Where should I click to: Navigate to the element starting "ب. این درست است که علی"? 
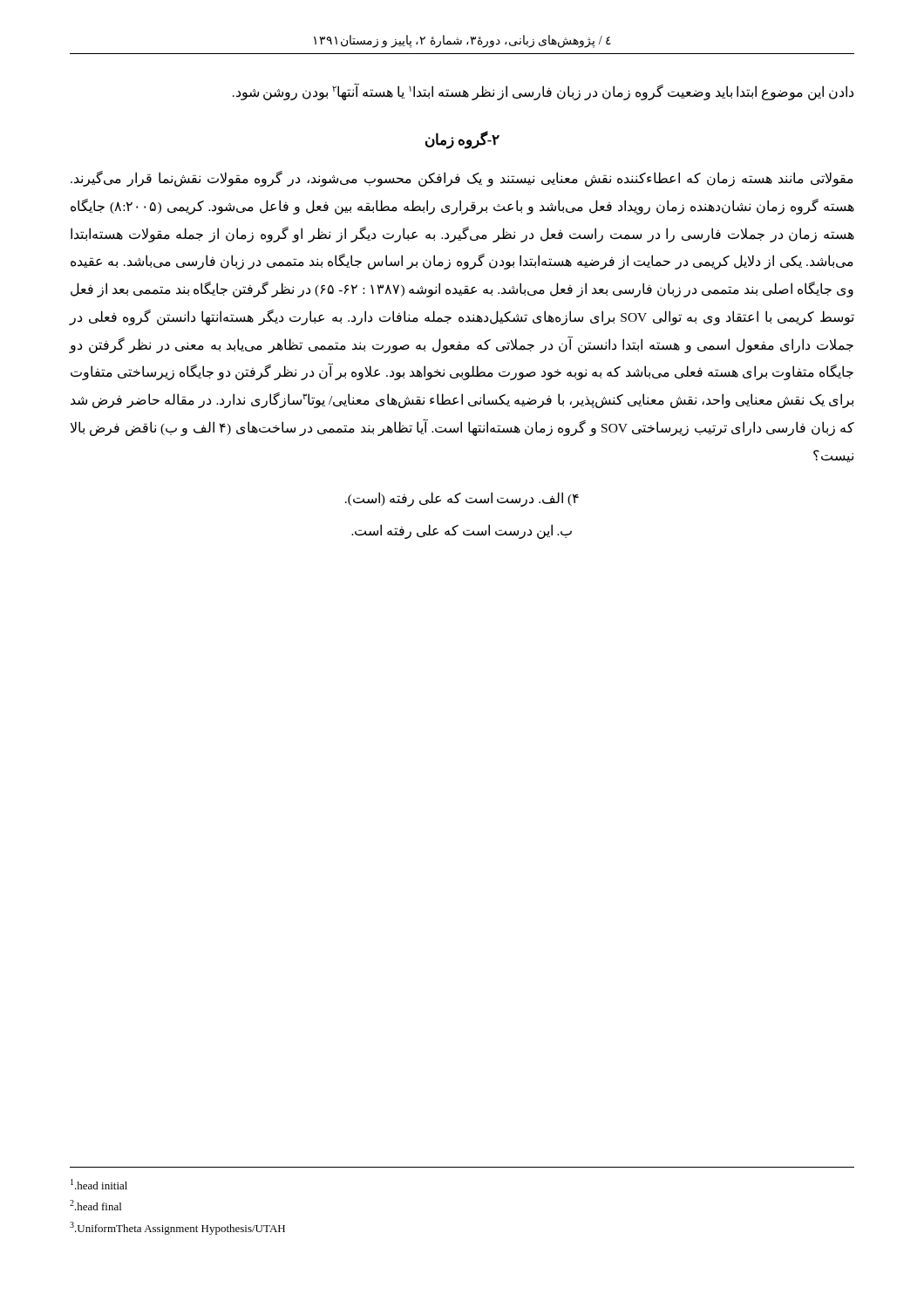[x=462, y=531]
